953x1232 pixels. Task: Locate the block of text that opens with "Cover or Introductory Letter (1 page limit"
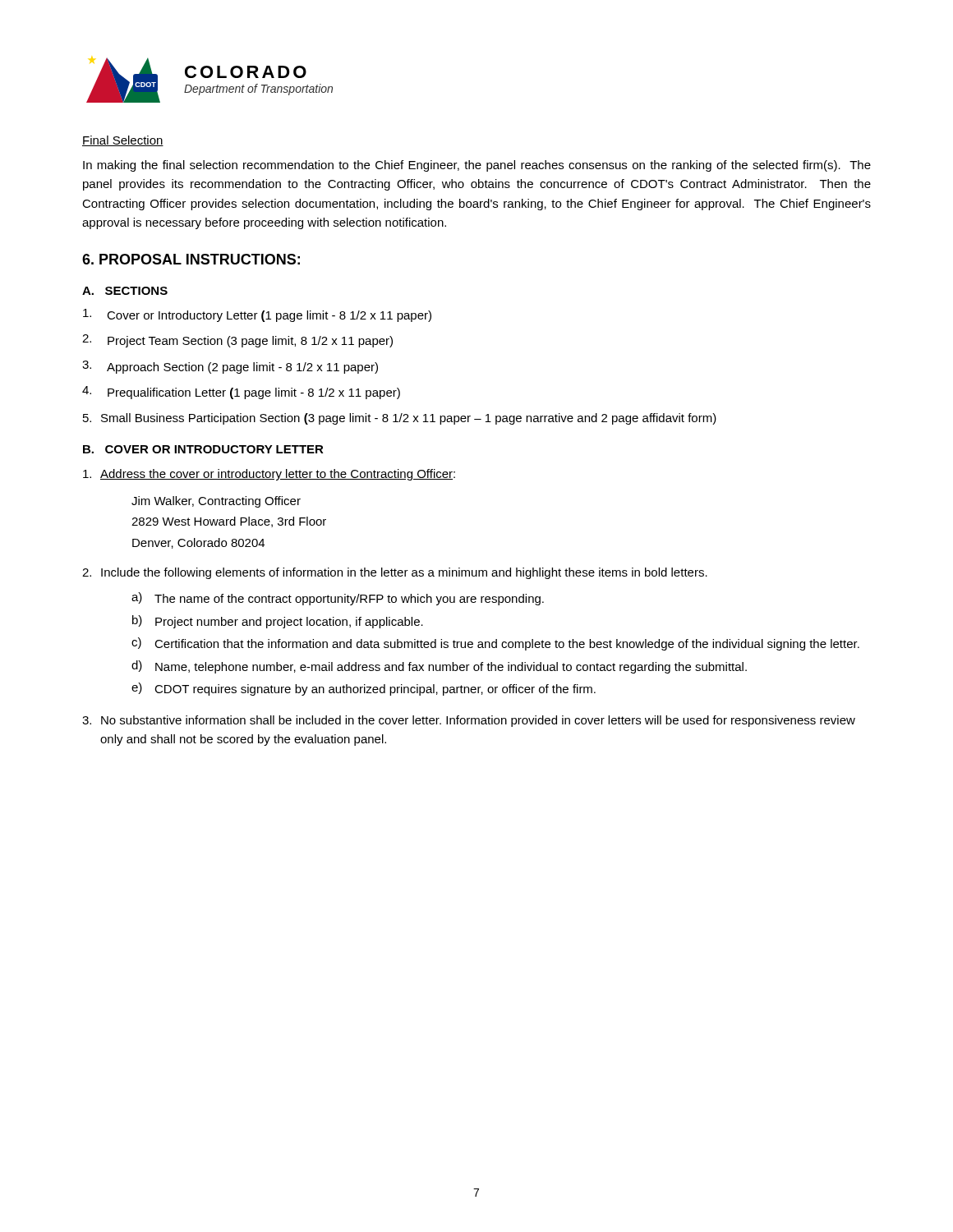pos(257,315)
